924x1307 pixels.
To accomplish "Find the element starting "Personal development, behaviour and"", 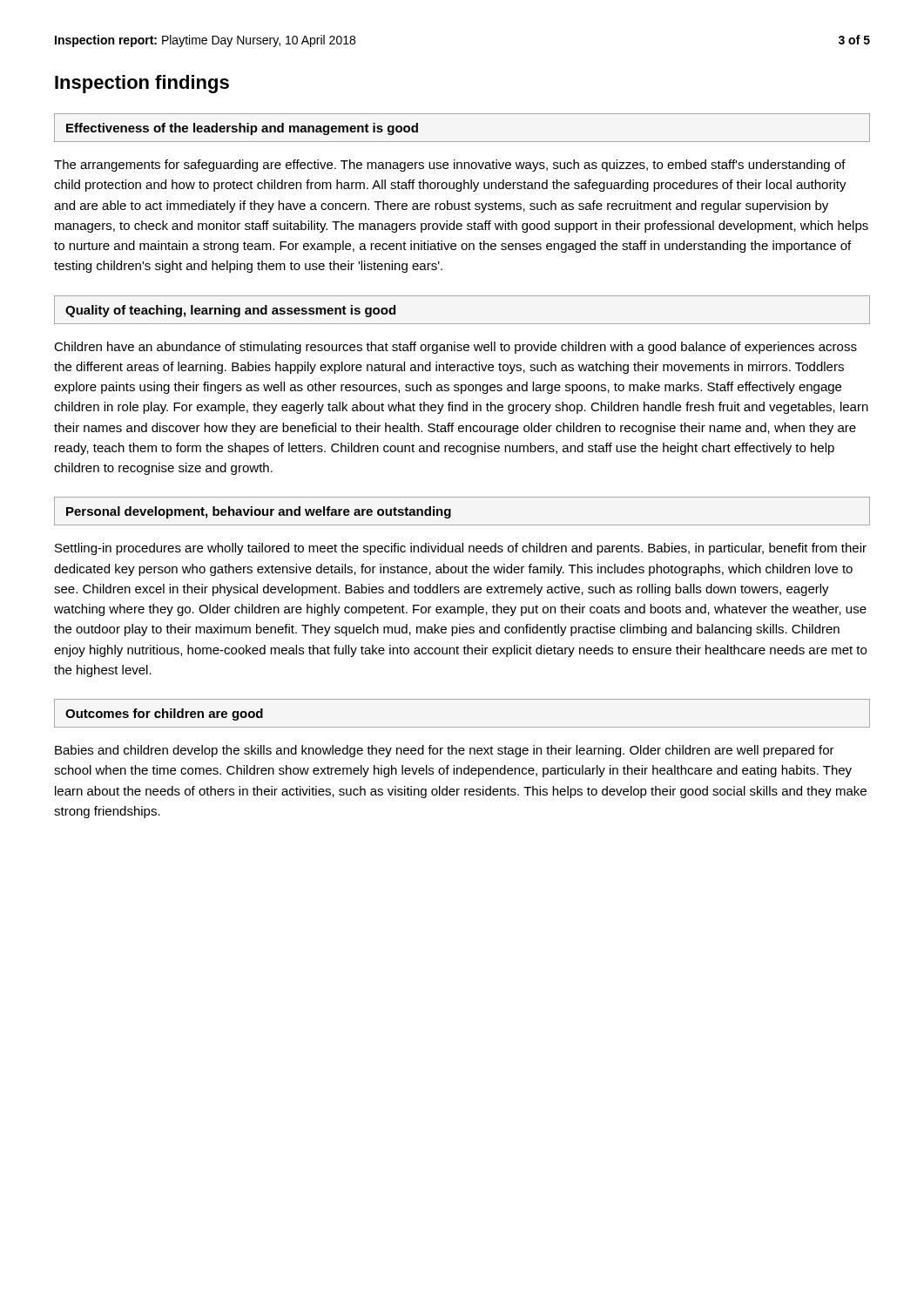I will pos(258,511).
